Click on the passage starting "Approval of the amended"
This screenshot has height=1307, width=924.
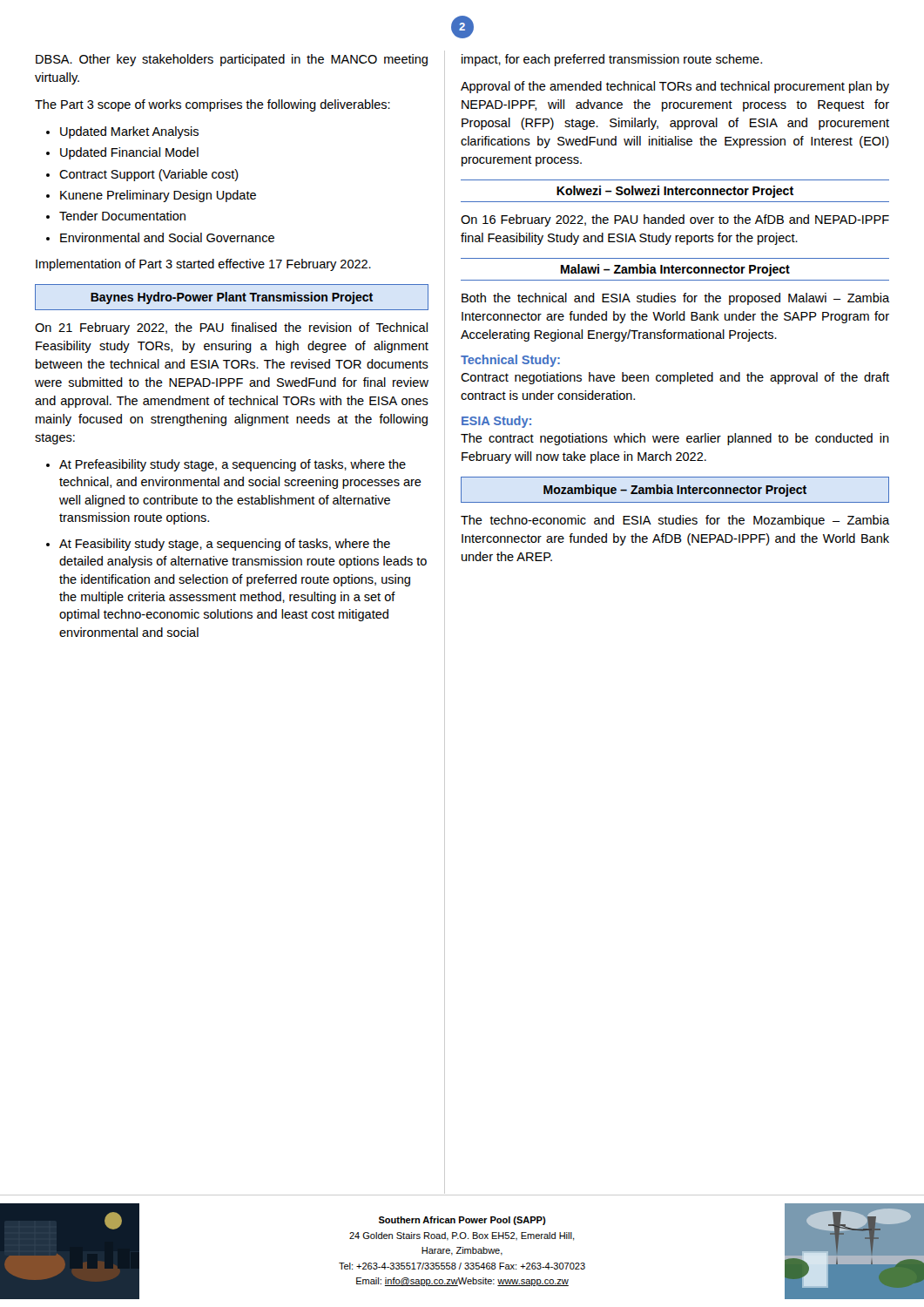click(675, 123)
